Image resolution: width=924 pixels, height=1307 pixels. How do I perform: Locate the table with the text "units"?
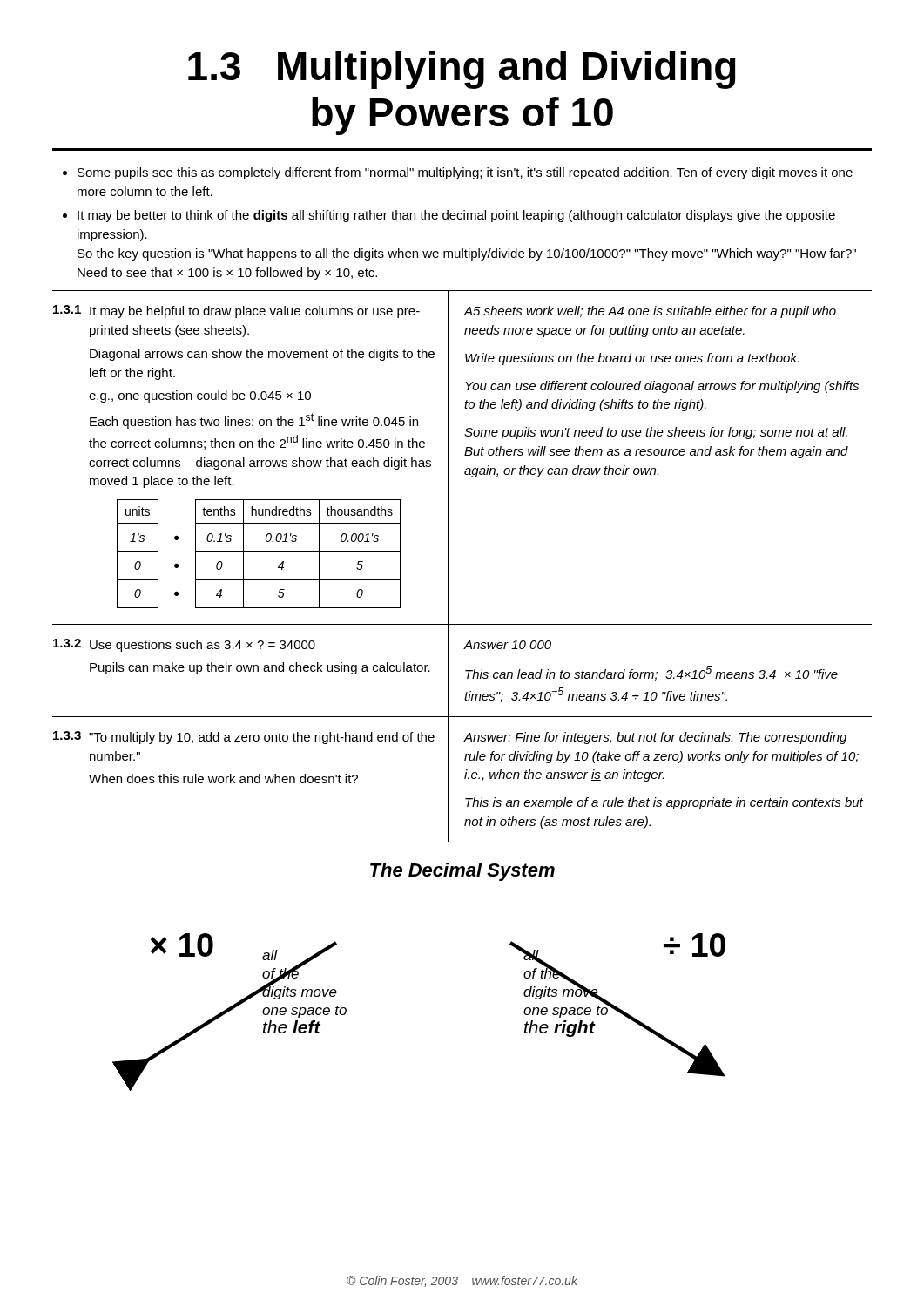[x=262, y=554]
